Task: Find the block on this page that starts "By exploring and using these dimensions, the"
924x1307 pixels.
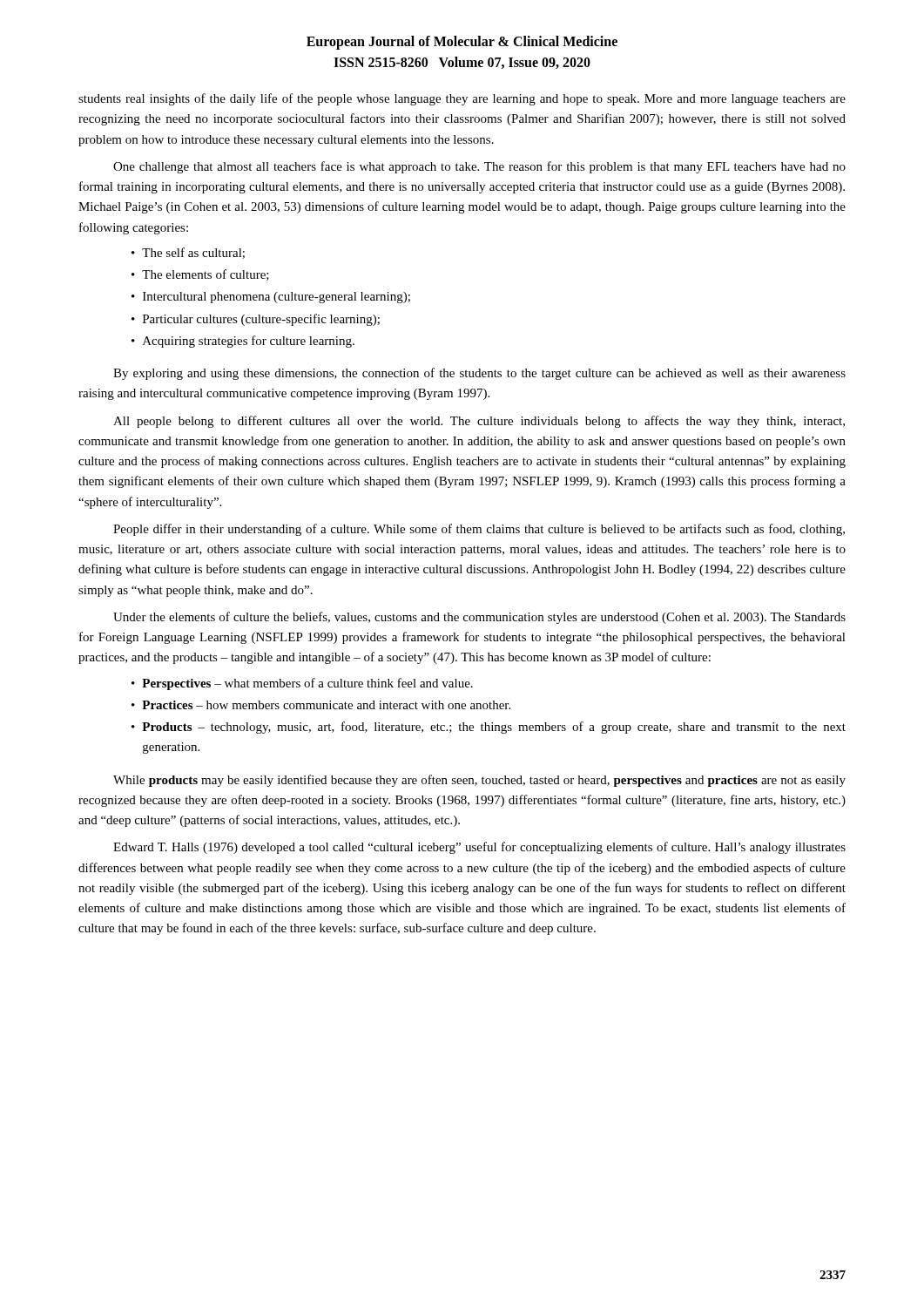Action: click(x=462, y=384)
